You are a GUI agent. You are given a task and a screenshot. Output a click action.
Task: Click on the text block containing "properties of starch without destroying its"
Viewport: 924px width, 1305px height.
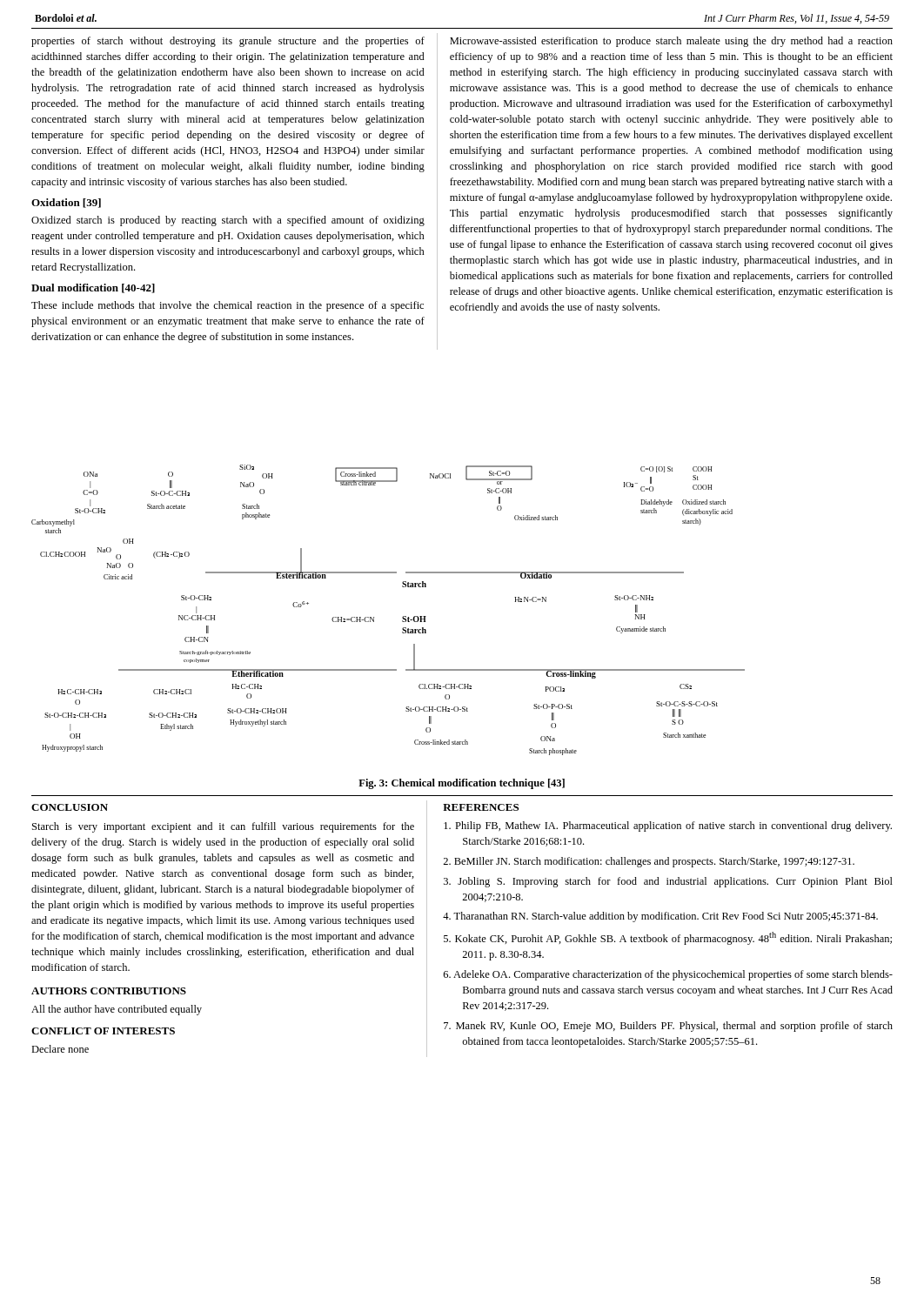[228, 111]
